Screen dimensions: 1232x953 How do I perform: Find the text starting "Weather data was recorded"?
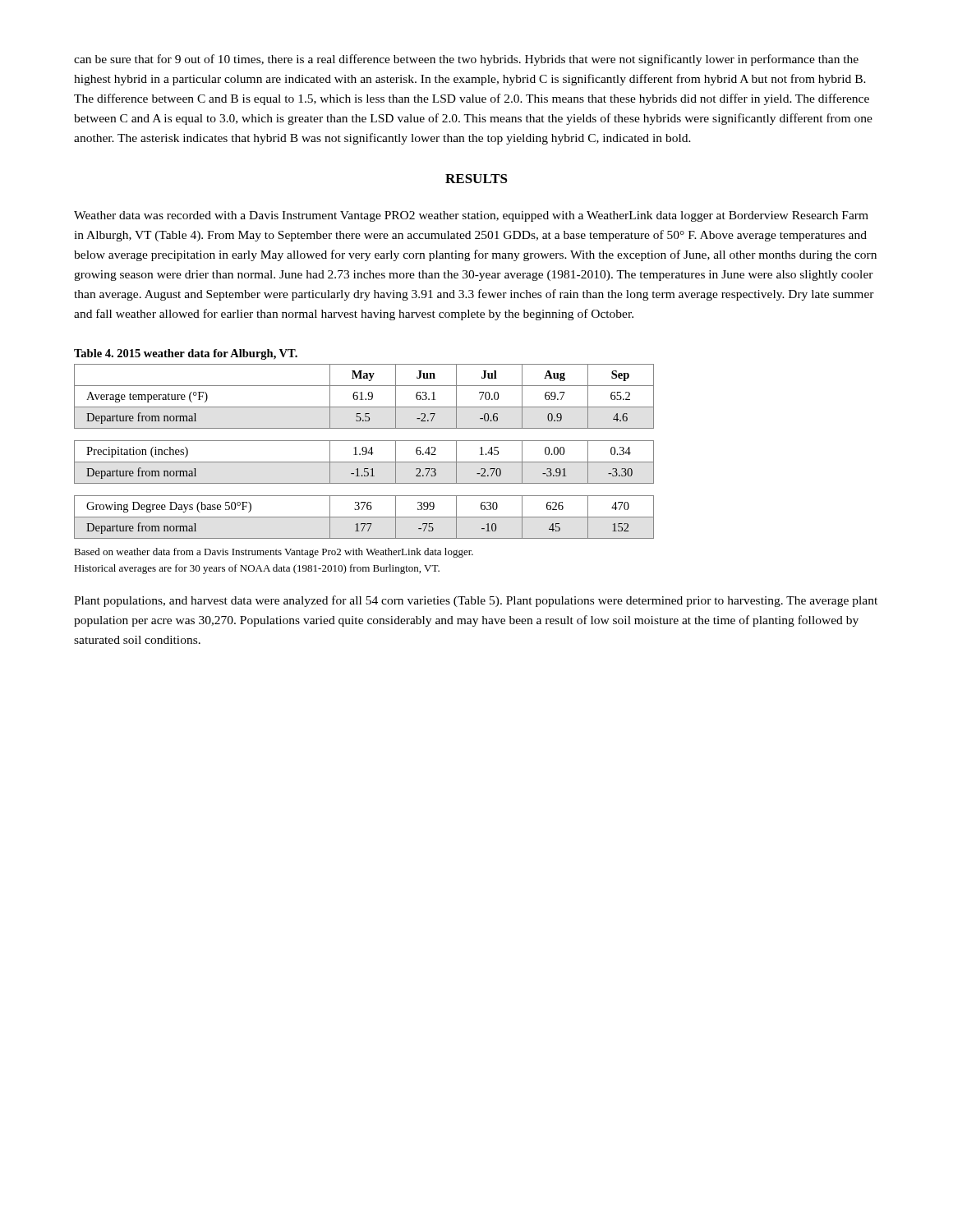[475, 264]
